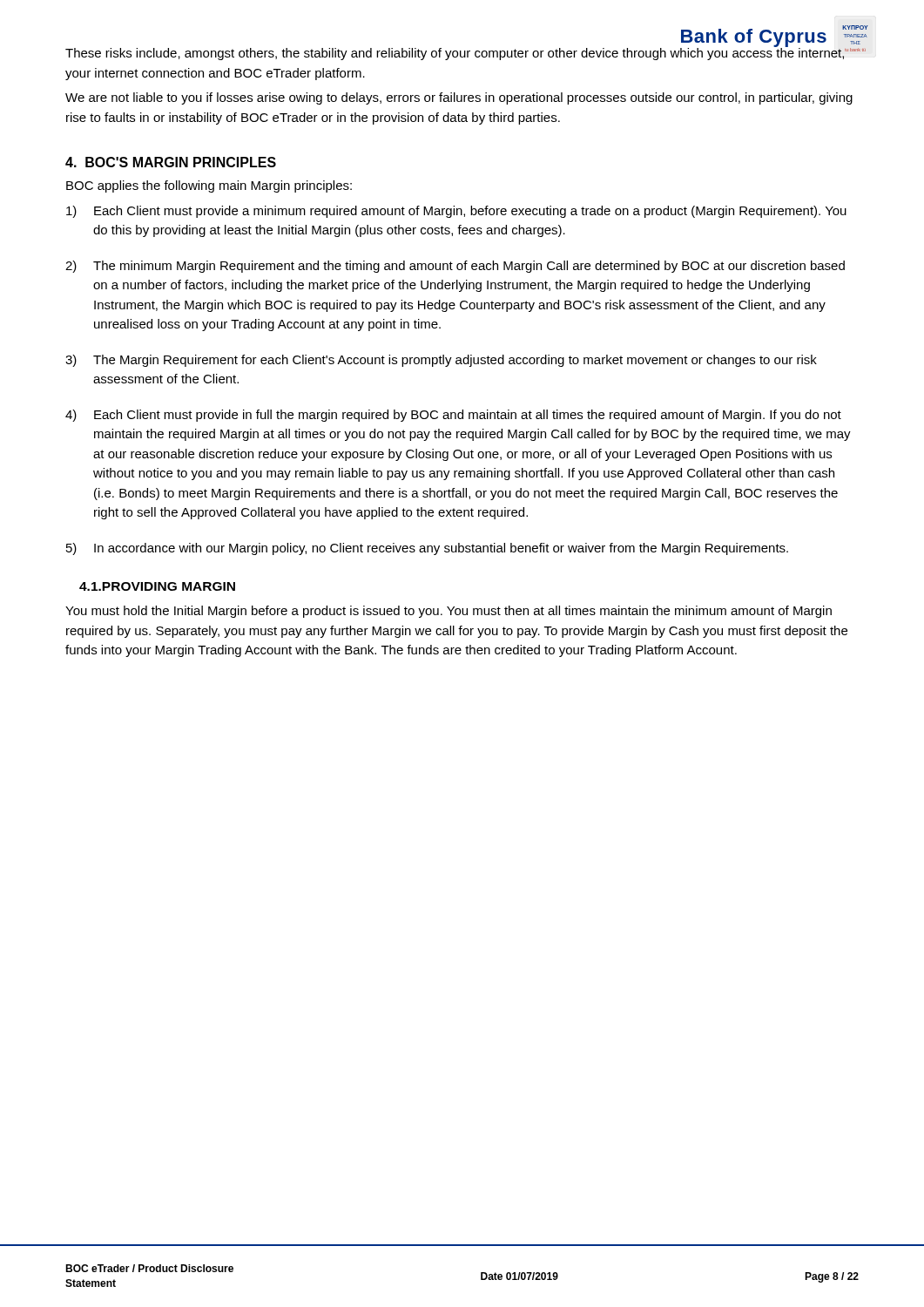Click on the section header containing "4. BOC'S MARGIN"

coord(171,163)
